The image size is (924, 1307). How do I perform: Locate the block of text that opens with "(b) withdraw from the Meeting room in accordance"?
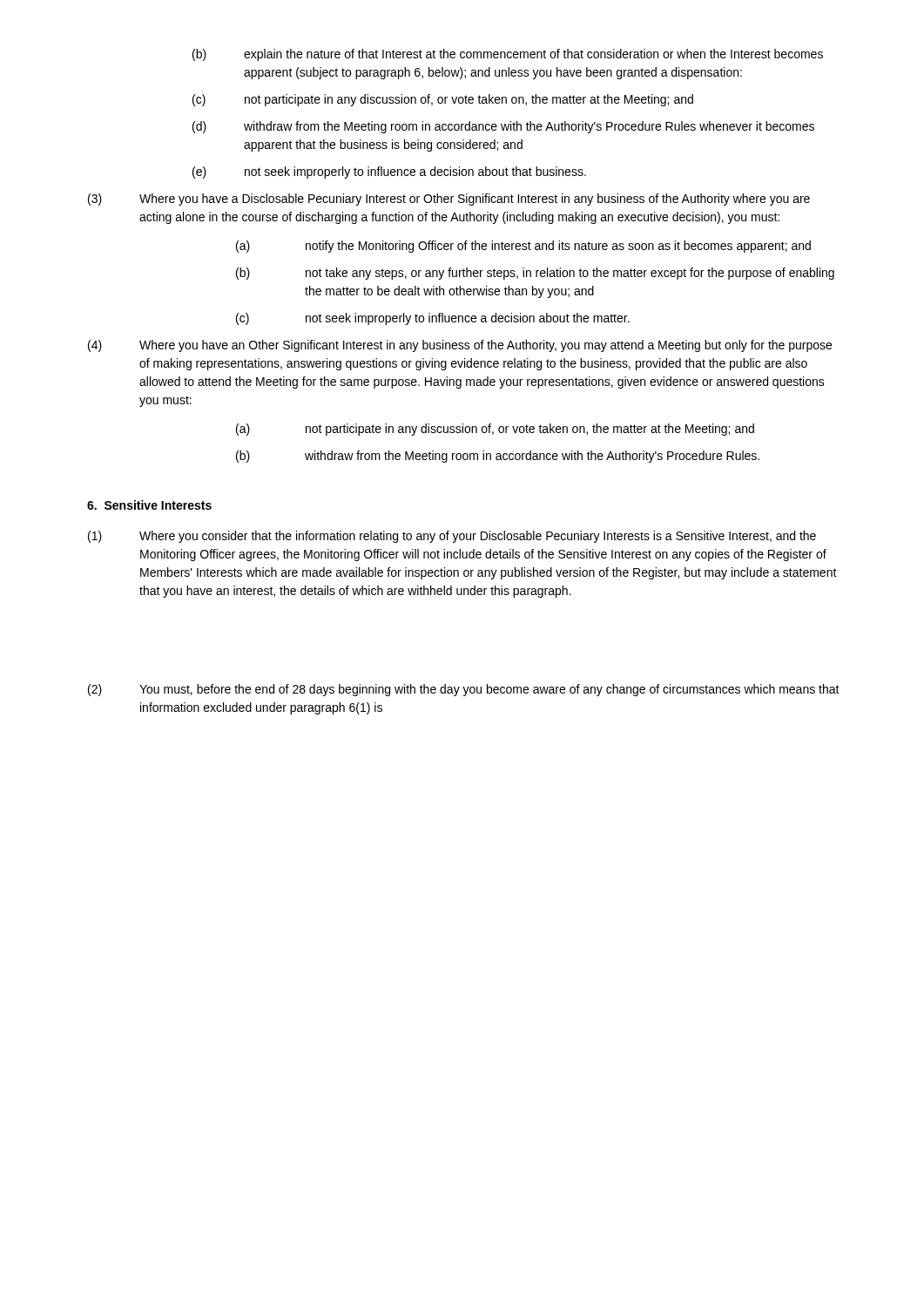click(x=540, y=456)
